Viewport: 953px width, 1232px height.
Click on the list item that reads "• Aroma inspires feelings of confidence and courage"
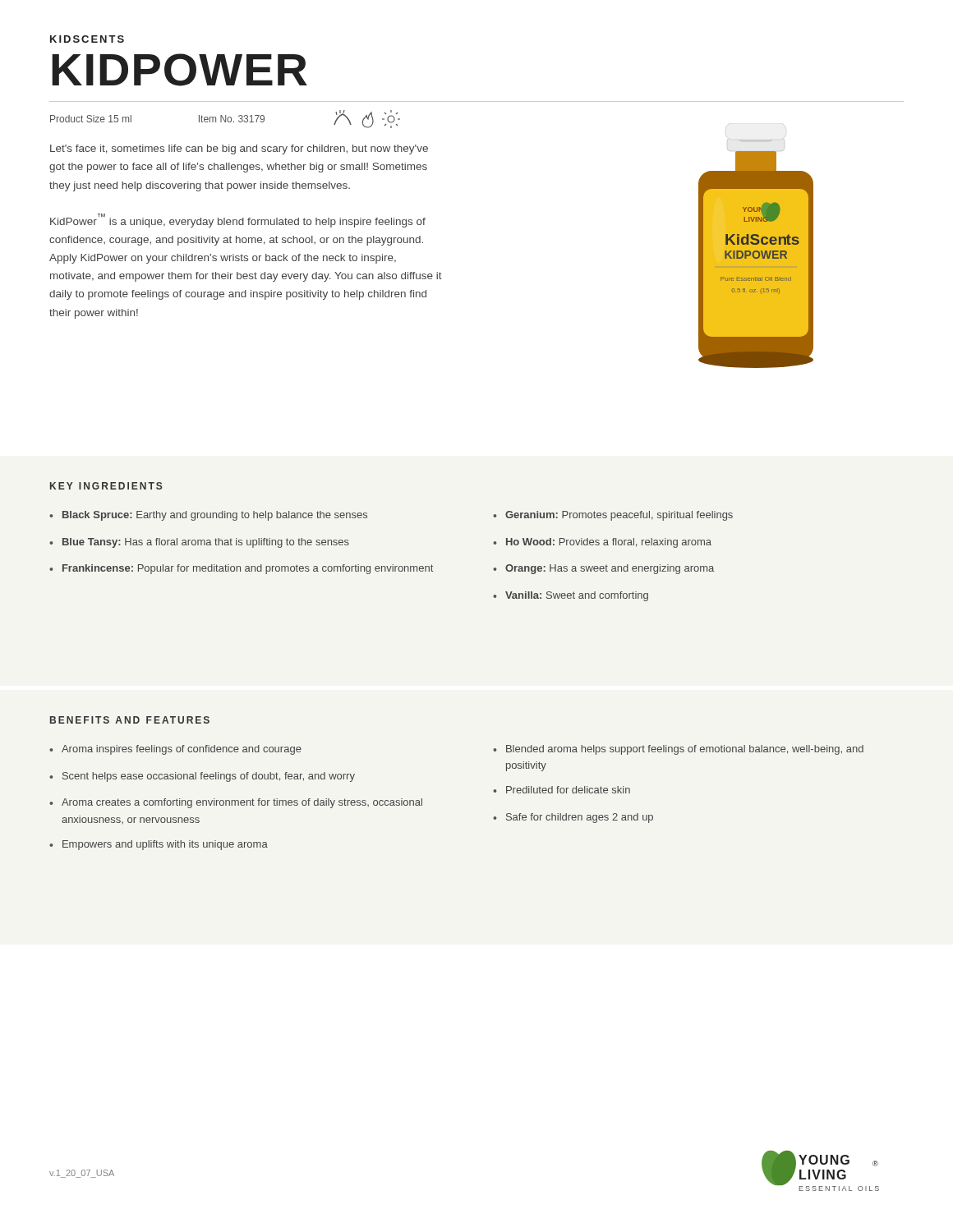[175, 750]
